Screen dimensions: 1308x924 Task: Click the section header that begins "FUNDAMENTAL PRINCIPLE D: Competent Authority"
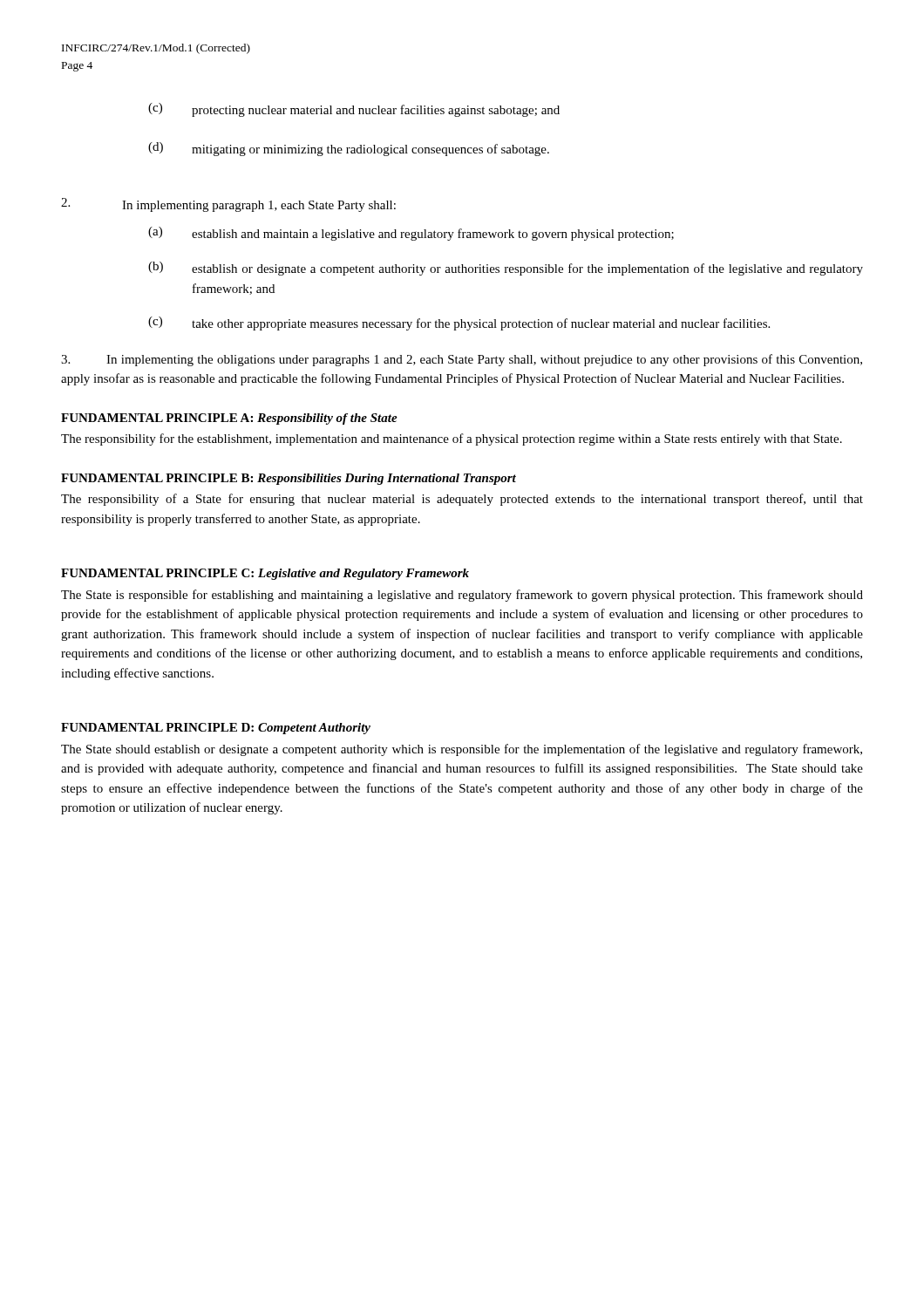tap(462, 768)
